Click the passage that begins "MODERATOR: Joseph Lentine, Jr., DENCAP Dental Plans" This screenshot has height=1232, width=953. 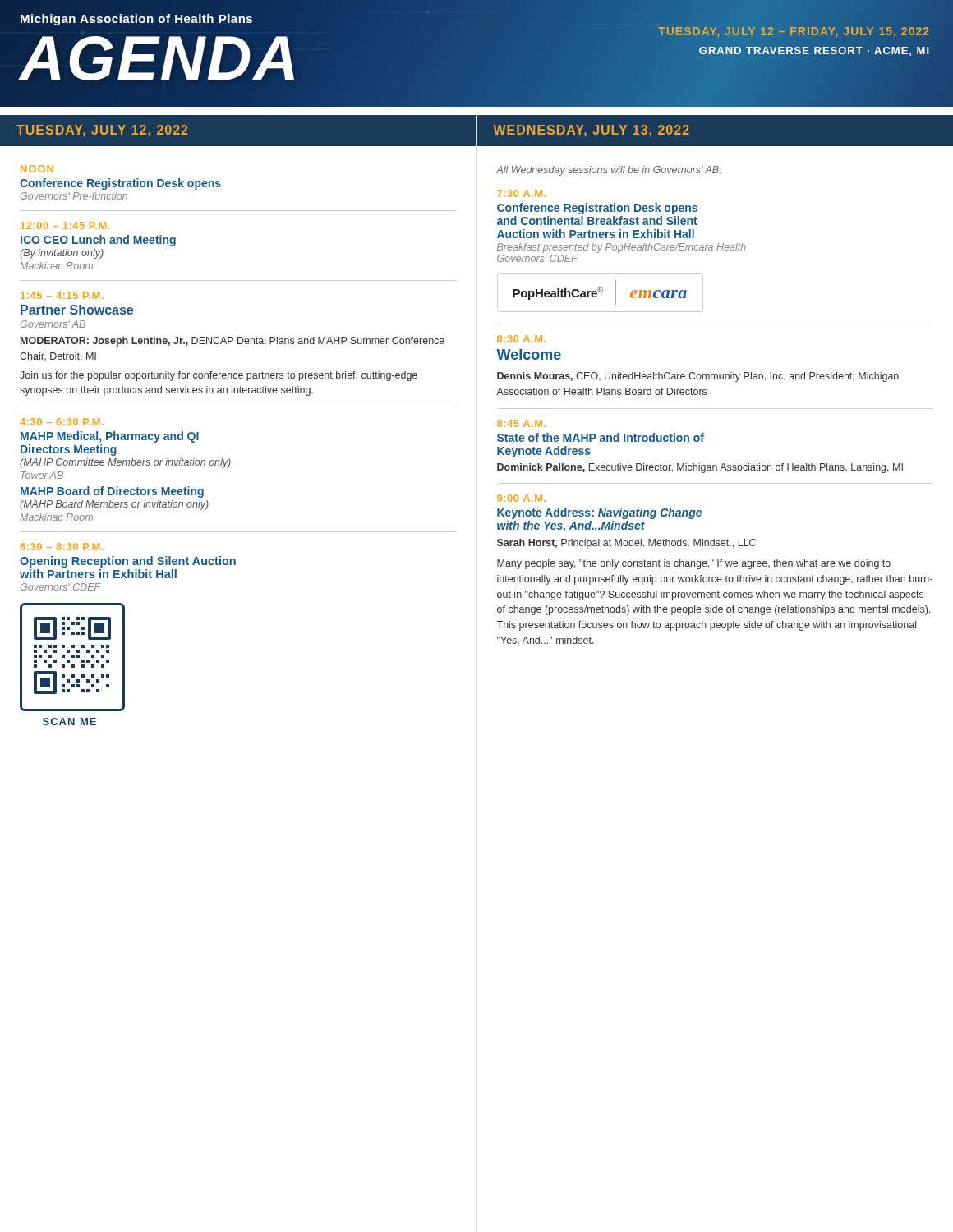[238, 366]
